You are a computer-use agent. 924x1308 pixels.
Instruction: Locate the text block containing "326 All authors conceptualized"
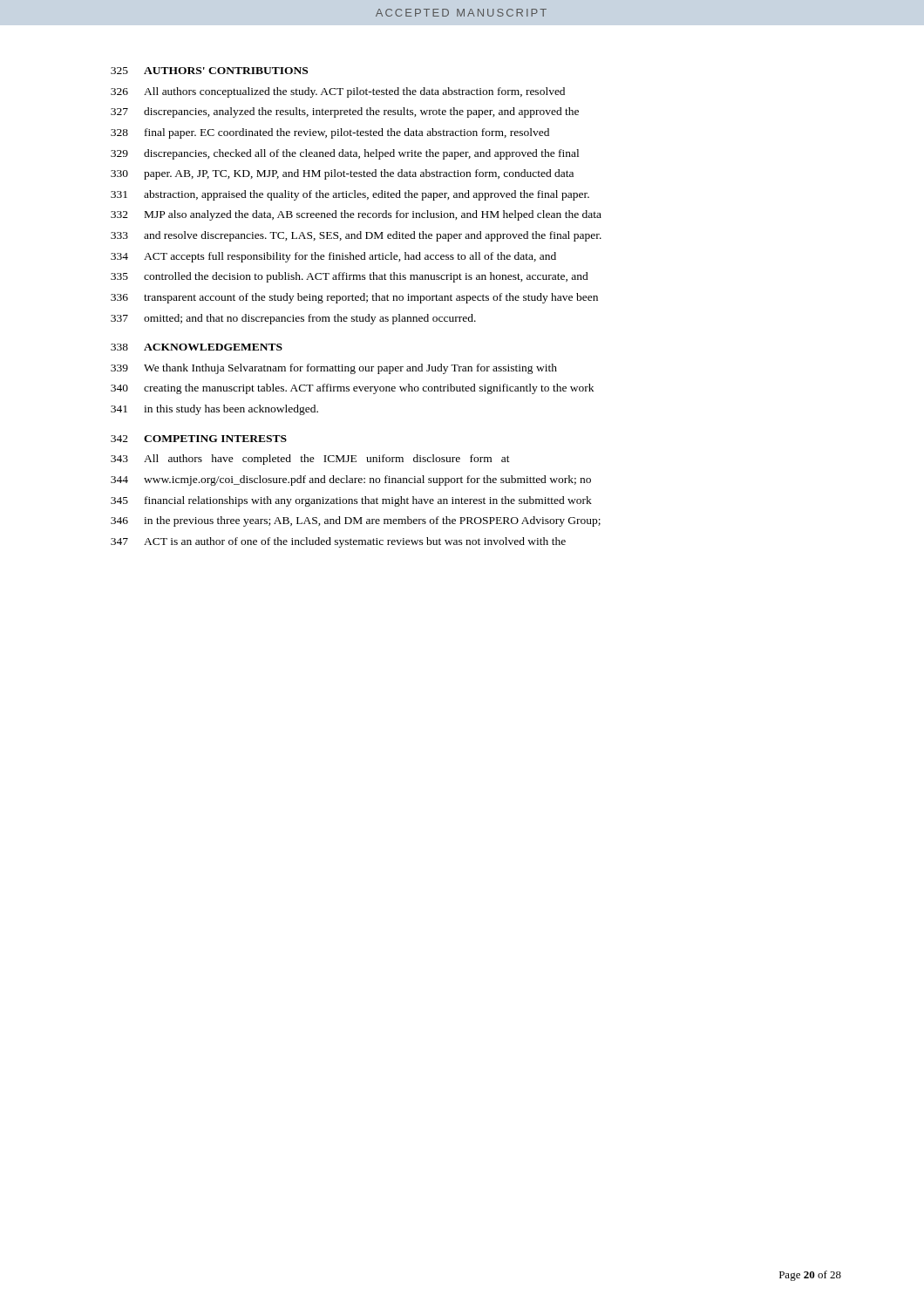(462, 163)
